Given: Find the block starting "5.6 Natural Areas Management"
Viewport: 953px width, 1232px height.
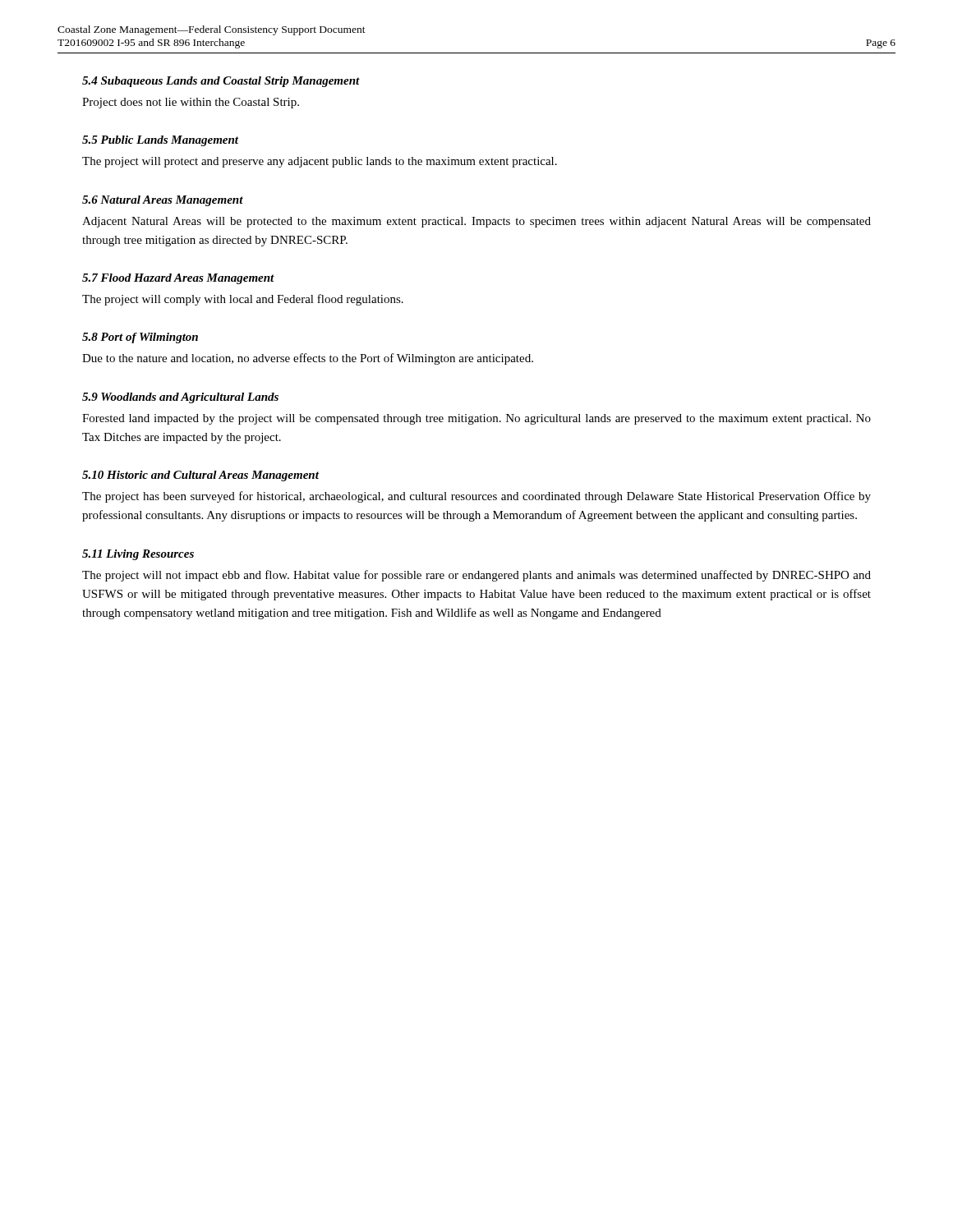Looking at the screenshot, I should pos(162,199).
